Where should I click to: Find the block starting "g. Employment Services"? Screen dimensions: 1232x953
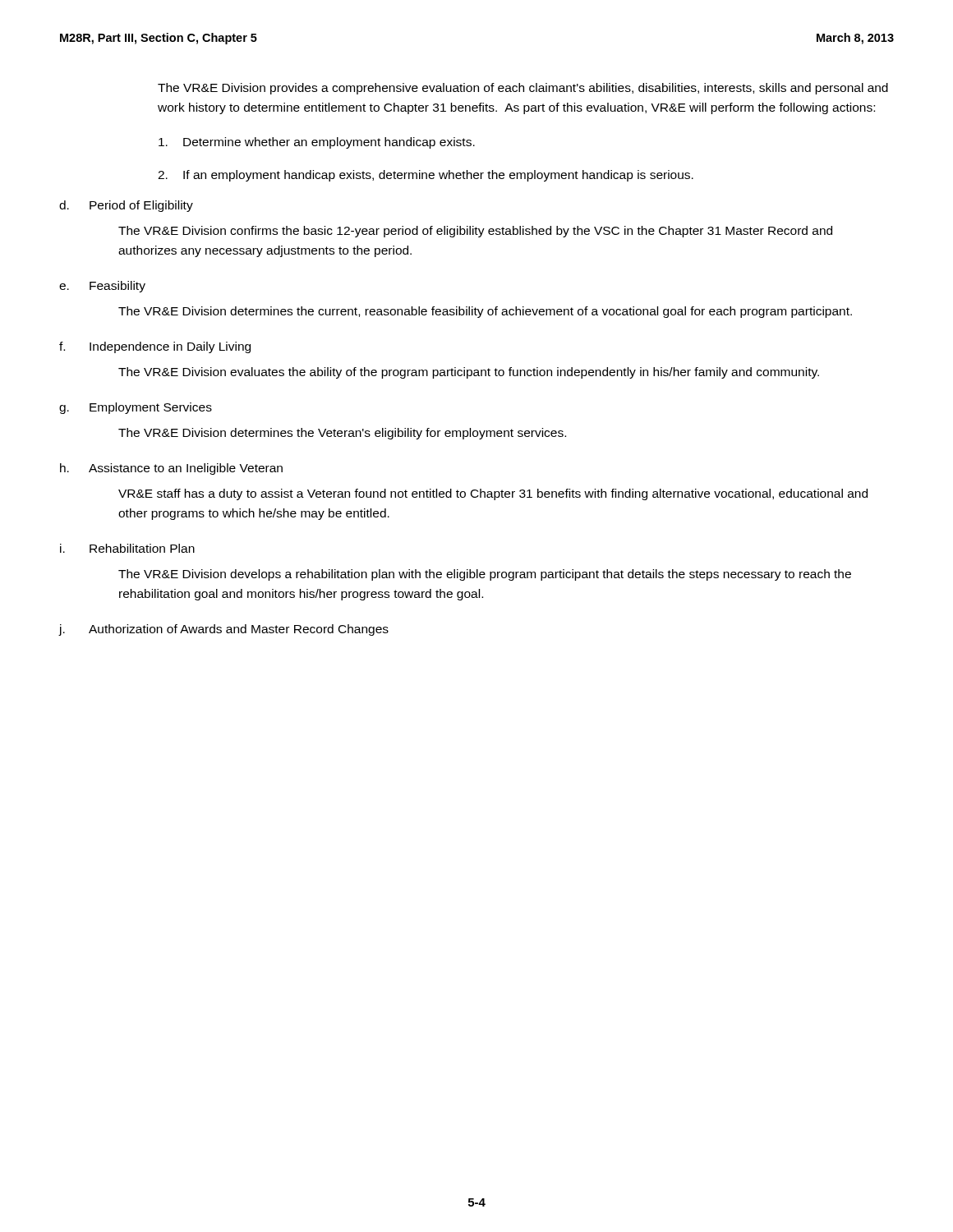pos(136,408)
